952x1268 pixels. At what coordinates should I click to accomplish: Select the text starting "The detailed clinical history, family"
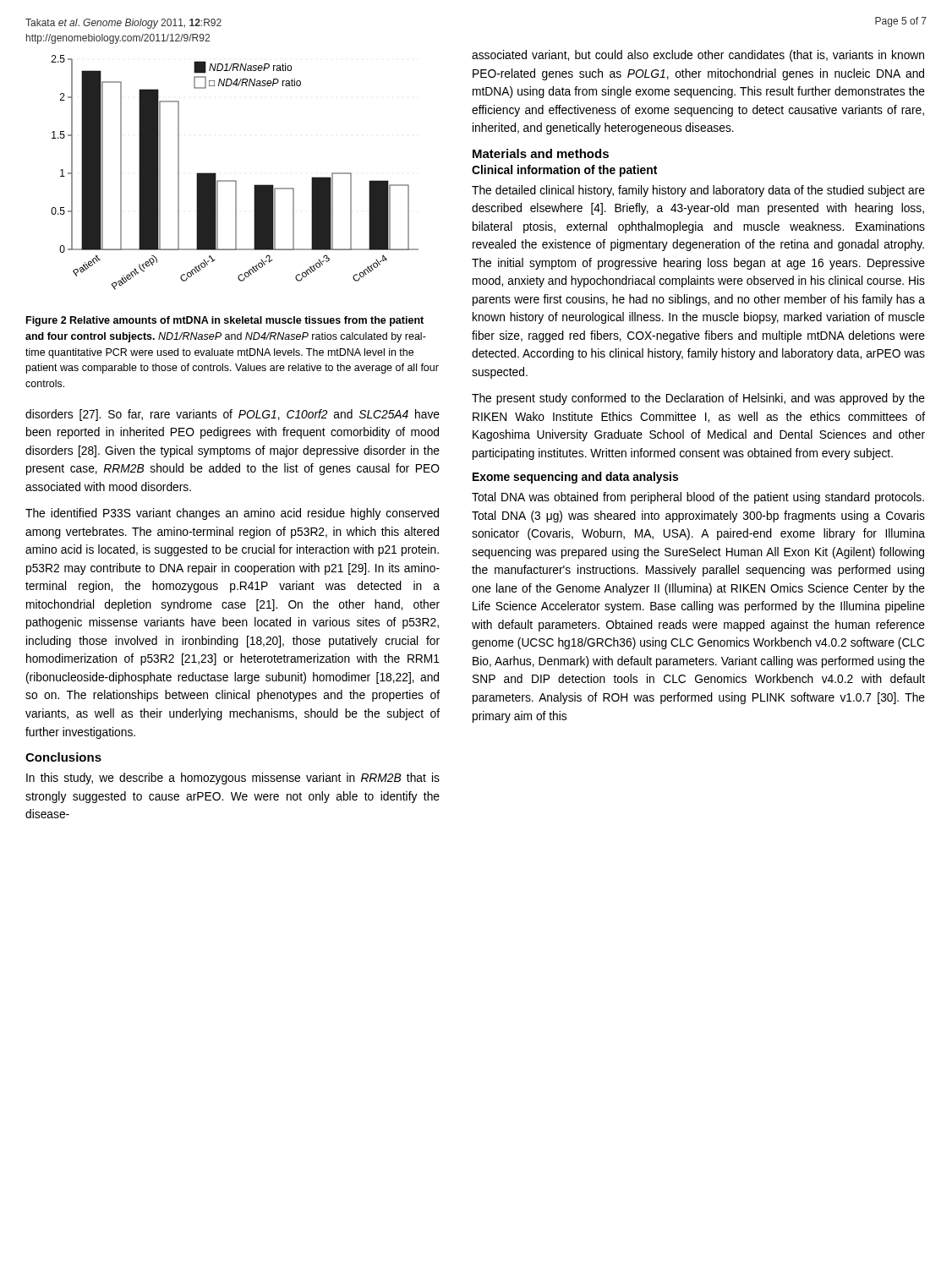[698, 281]
